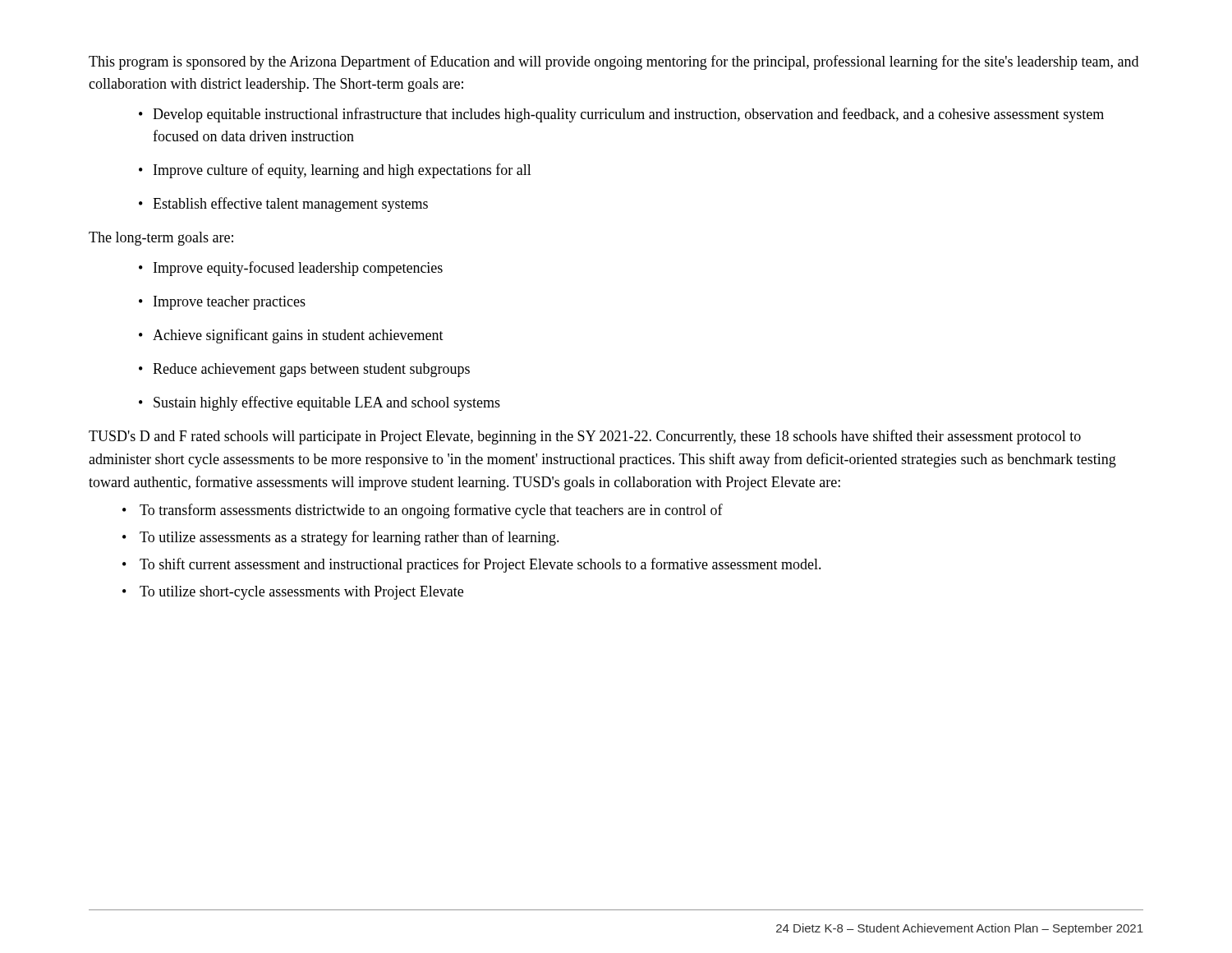Viewport: 1232px width, 953px height.
Task: Click the passage that begins "This program is sponsored by the"
Action: (614, 73)
